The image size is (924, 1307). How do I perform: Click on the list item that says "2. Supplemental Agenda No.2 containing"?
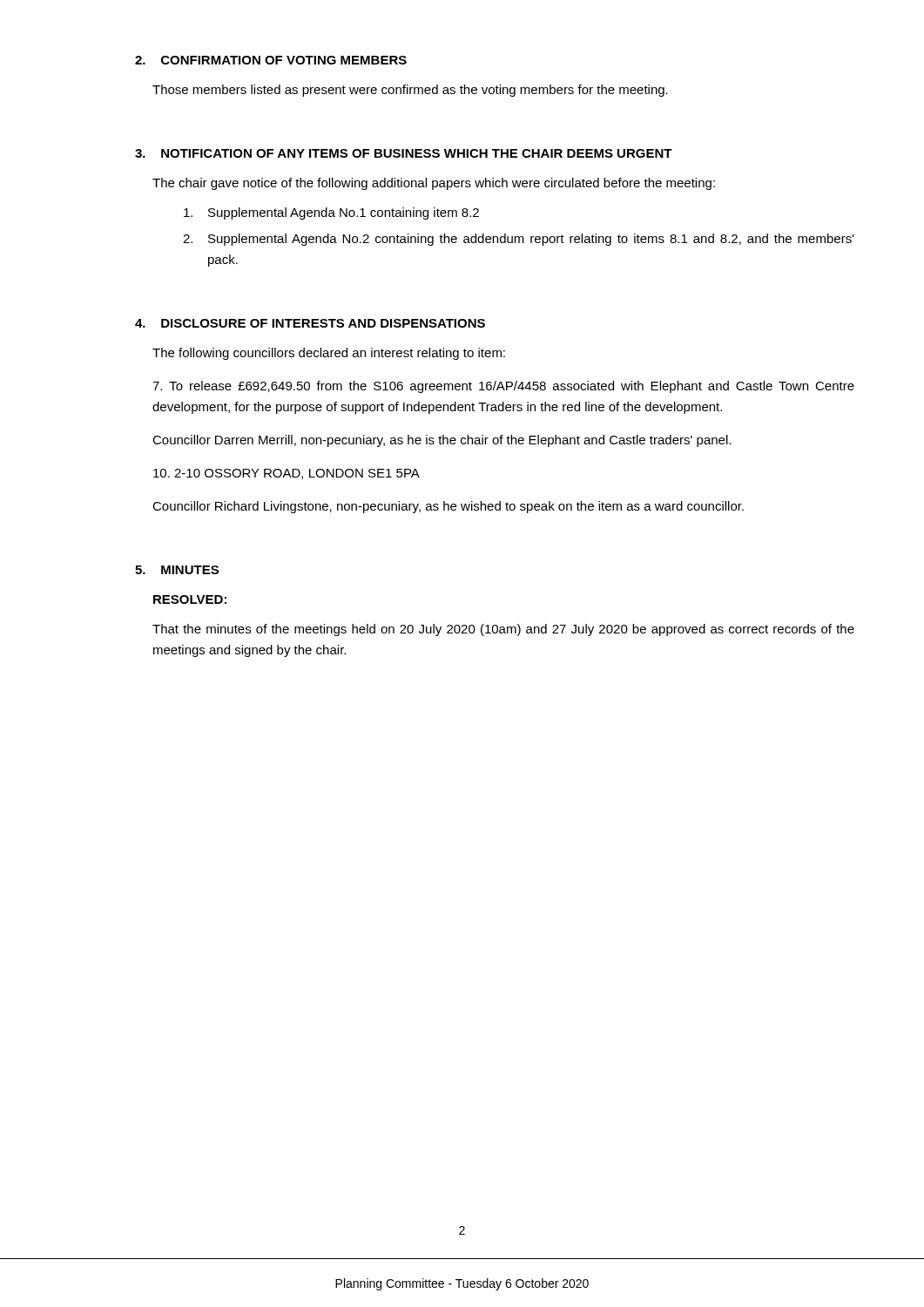(519, 249)
